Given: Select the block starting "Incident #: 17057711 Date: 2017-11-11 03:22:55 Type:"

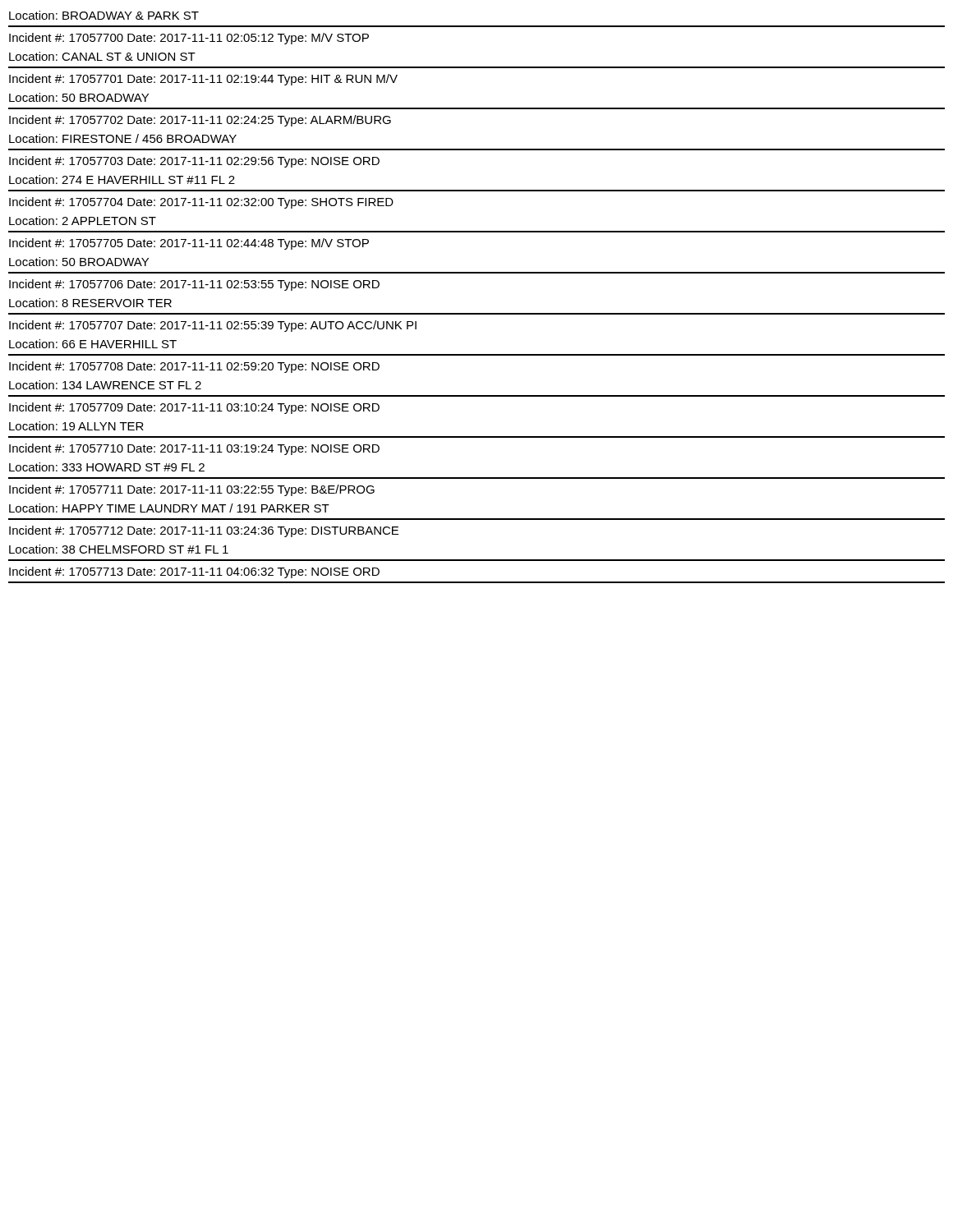Looking at the screenshot, I should tap(192, 490).
